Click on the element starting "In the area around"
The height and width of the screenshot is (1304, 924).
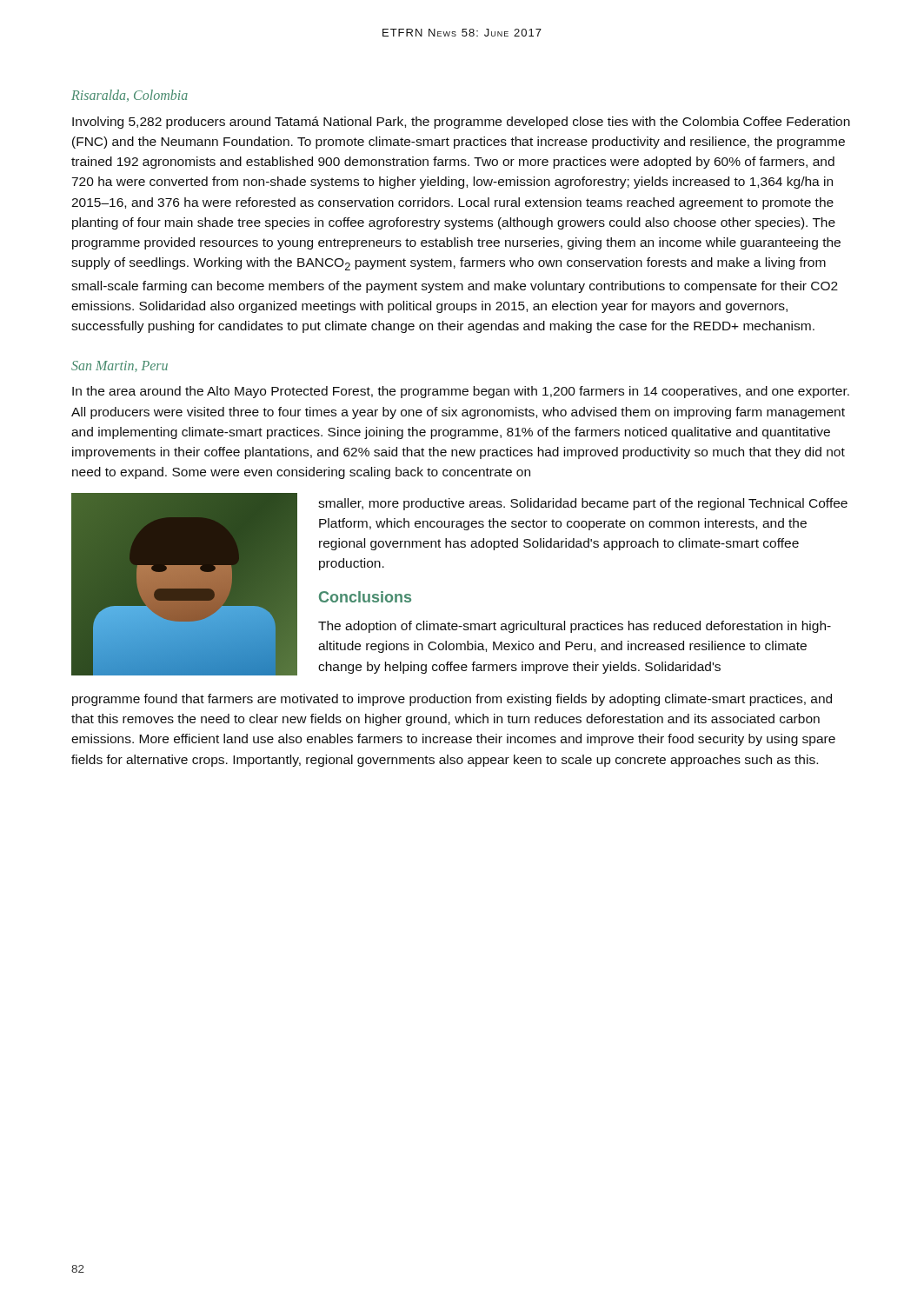(461, 431)
